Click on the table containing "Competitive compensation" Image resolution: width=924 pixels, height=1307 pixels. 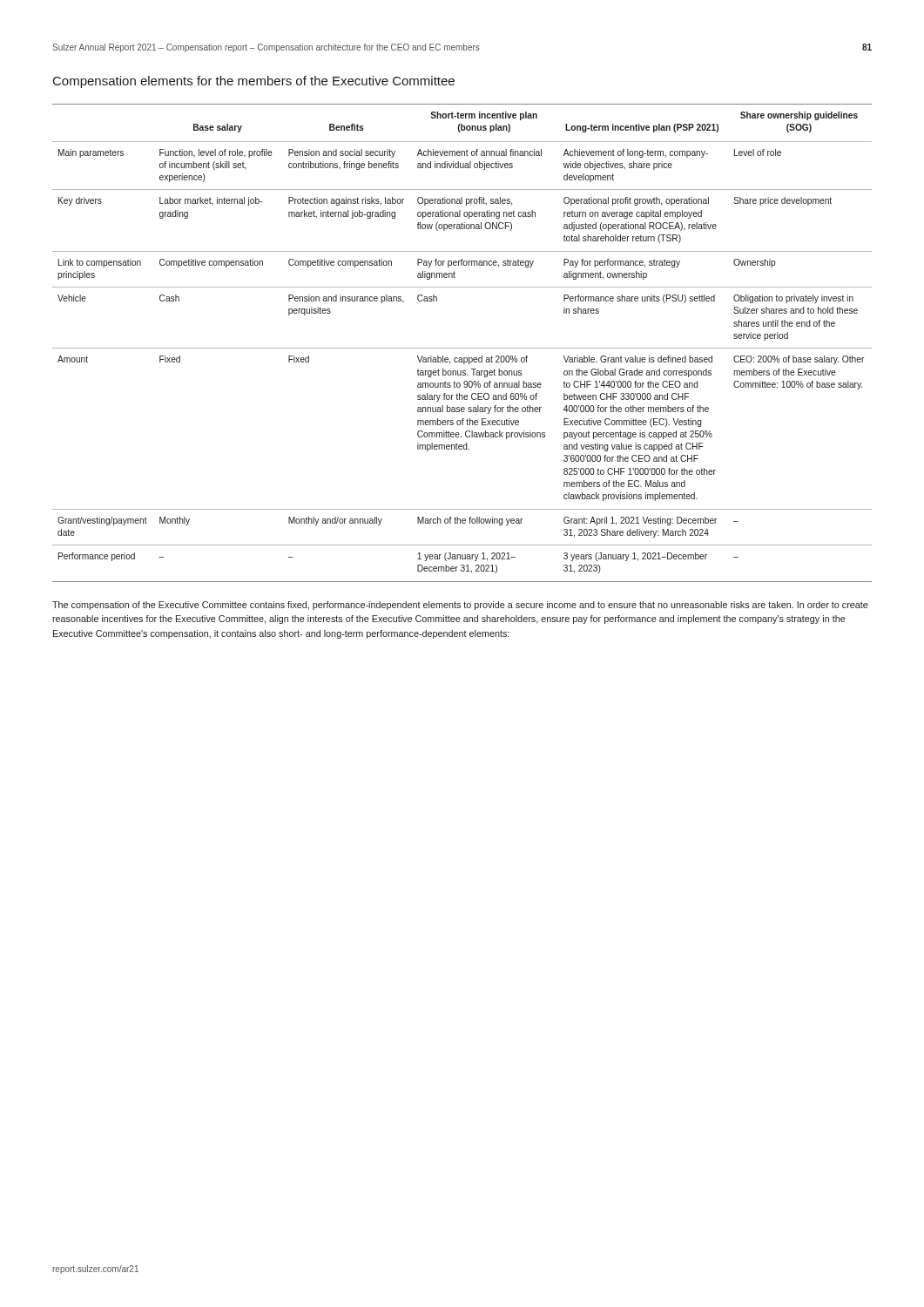(x=462, y=343)
